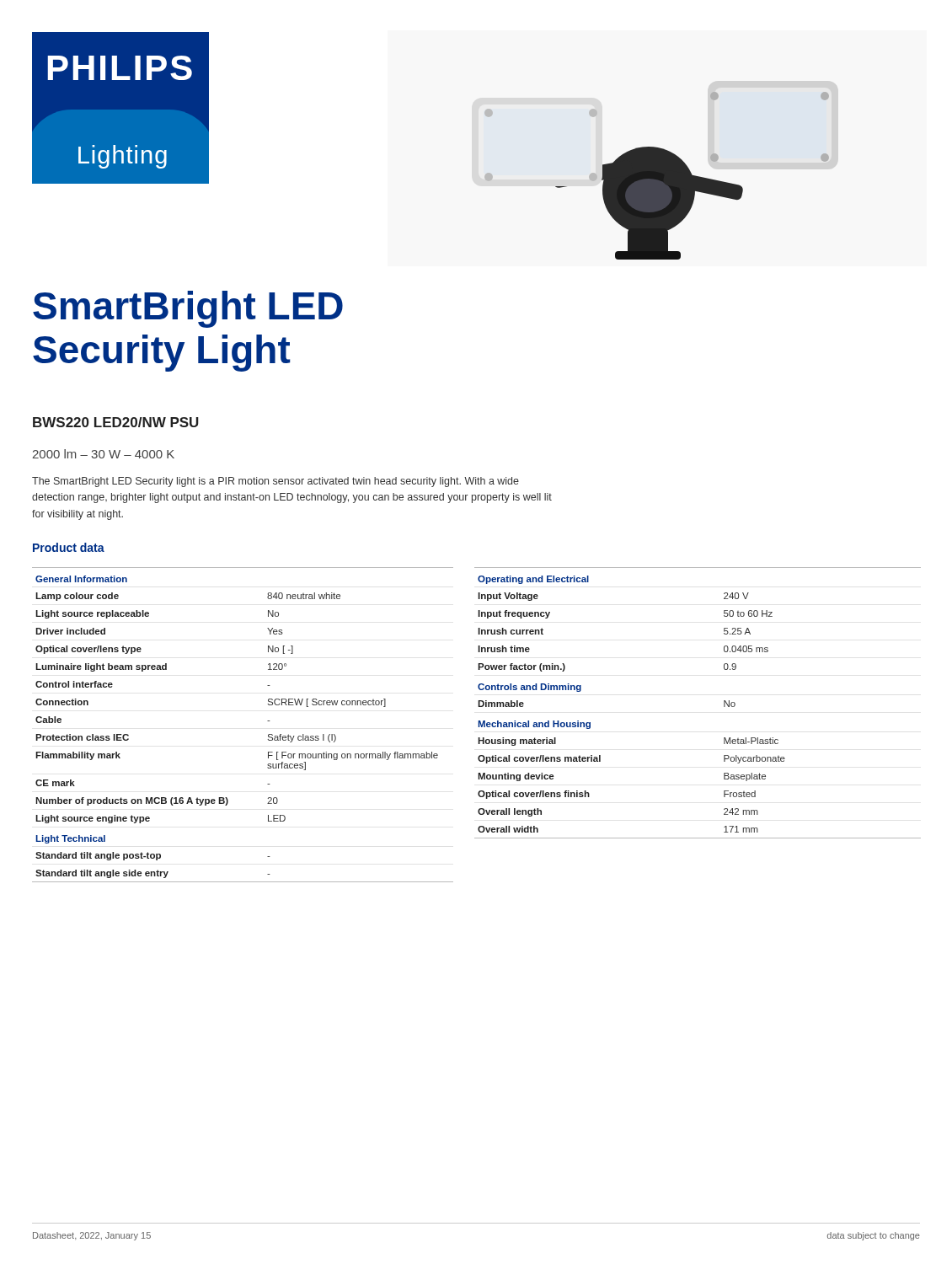Click on the text that says "2000 lm – 30 W – 4000 K"
This screenshot has height=1264, width=952.
tap(103, 454)
